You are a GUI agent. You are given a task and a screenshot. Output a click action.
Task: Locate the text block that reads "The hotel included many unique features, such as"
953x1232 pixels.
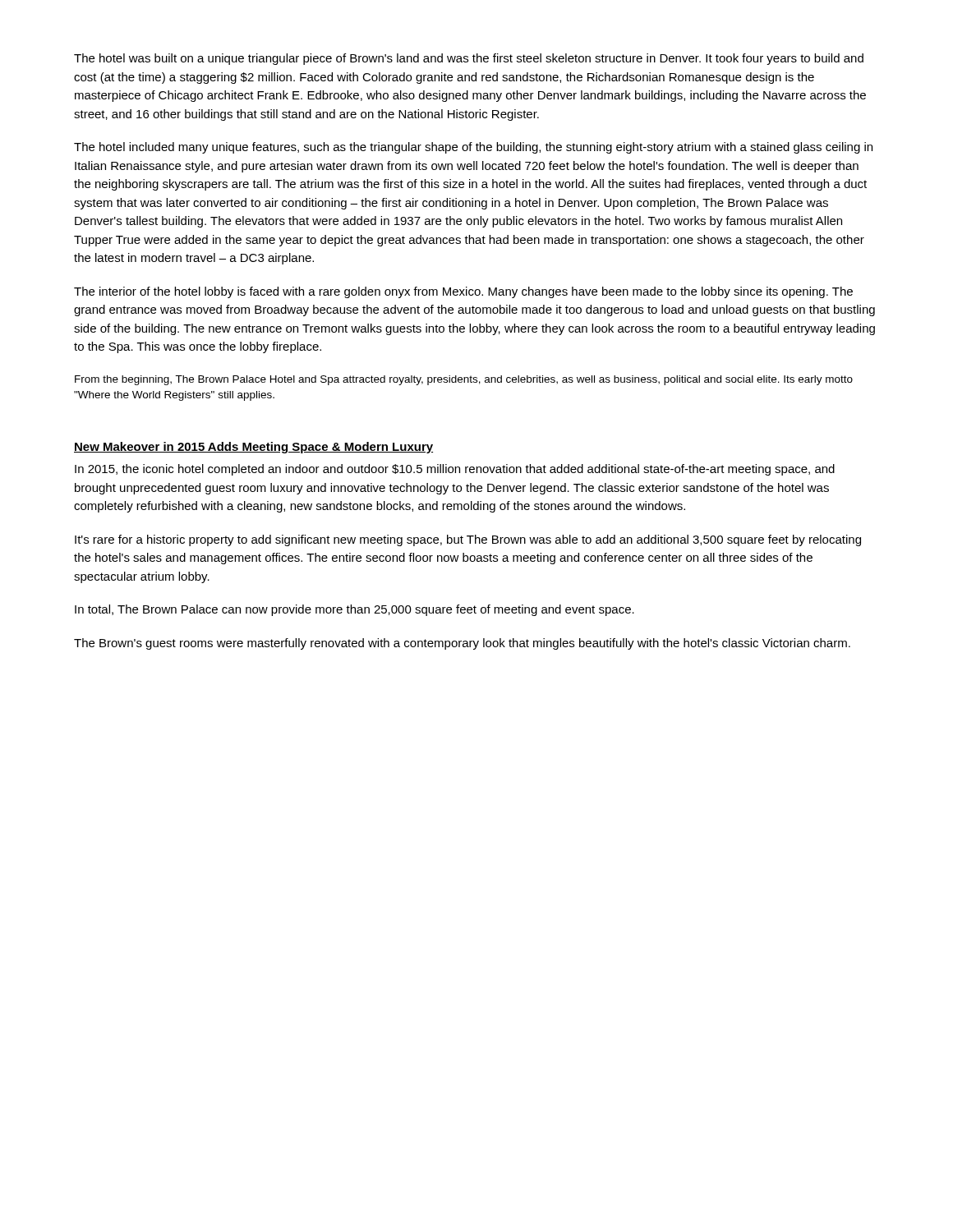coord(474,202)
